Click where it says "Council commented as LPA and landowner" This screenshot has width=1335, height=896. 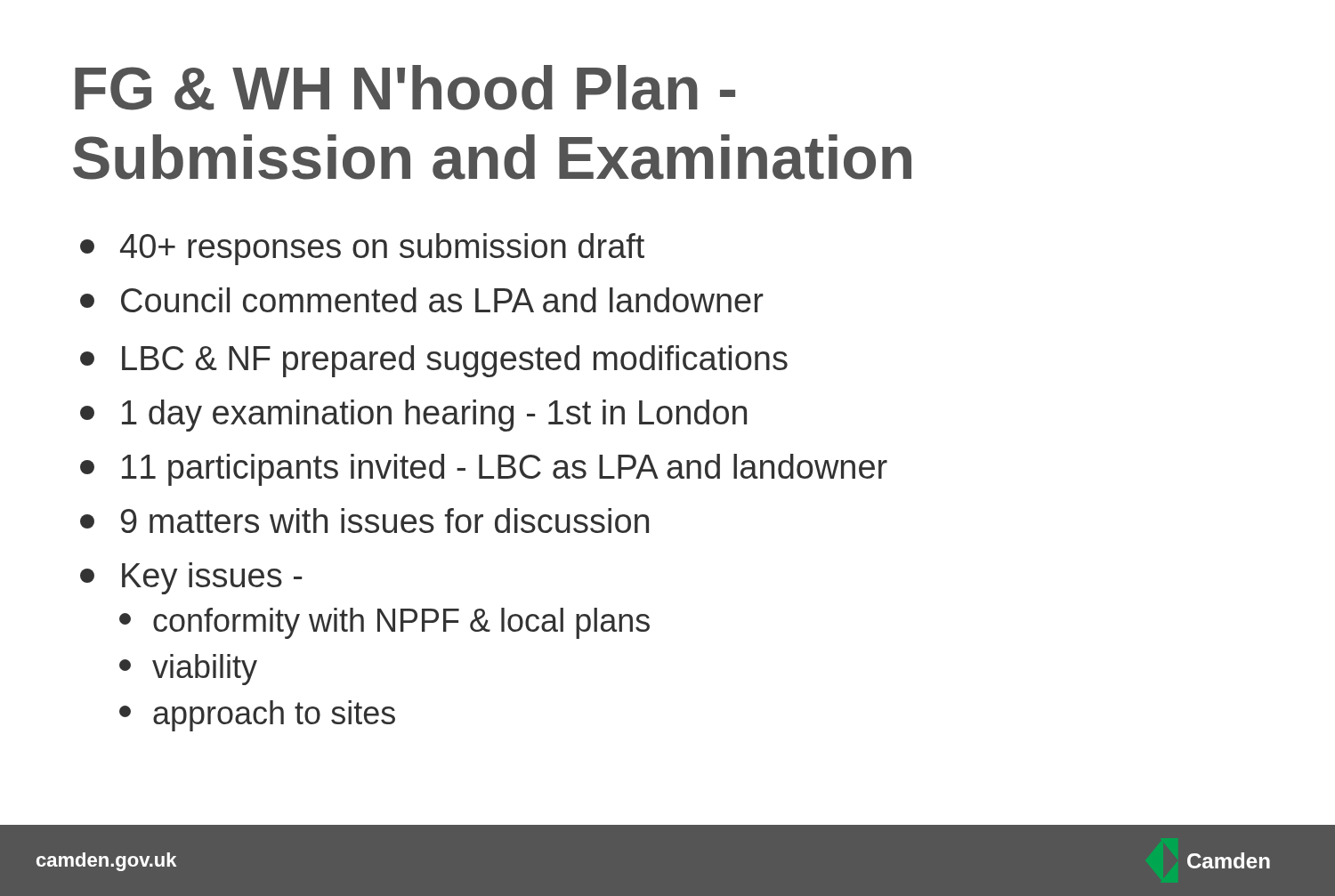[422, 302]
